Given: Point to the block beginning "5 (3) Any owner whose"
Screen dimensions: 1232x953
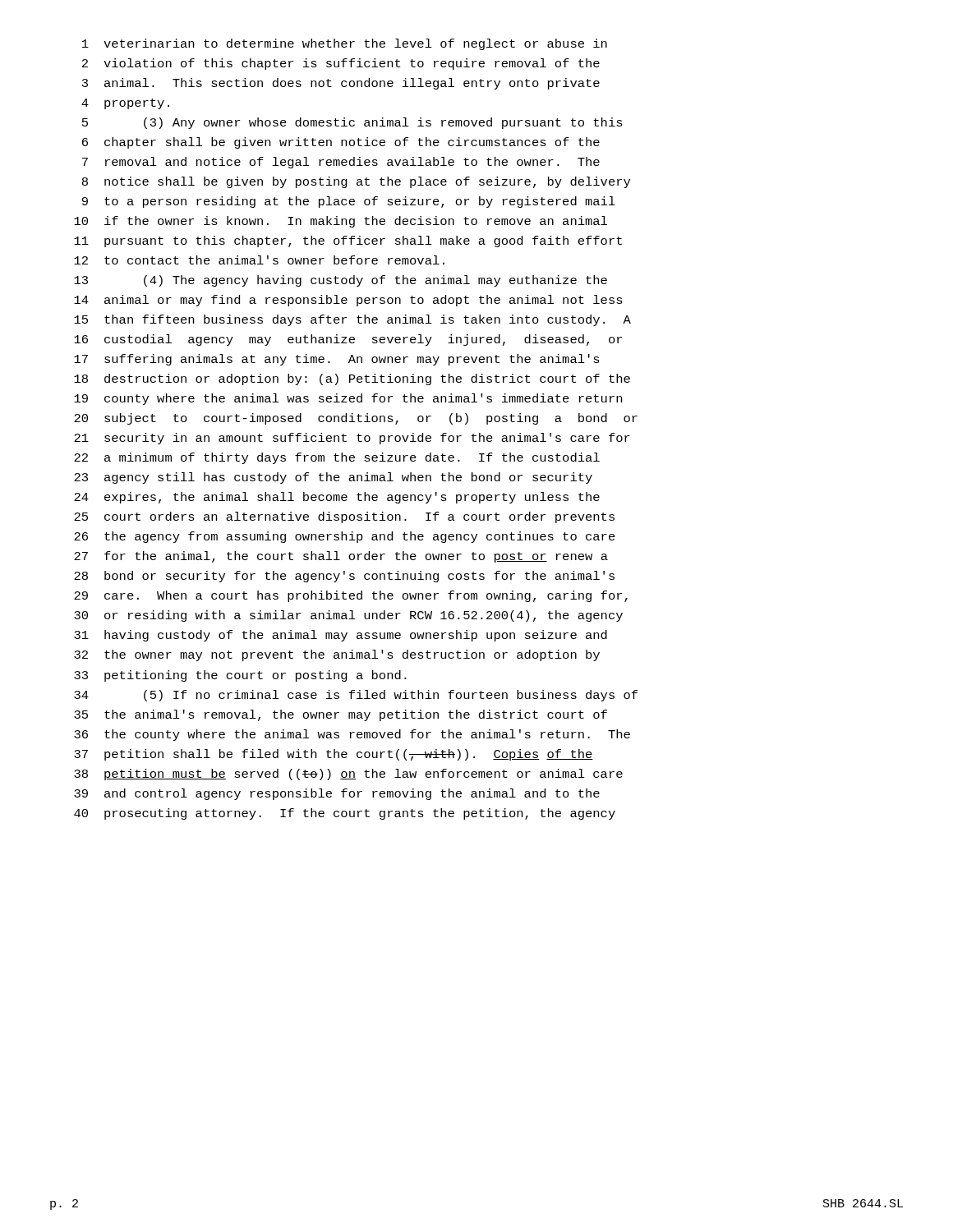Looking at the screenshot, I should [476, 192].
